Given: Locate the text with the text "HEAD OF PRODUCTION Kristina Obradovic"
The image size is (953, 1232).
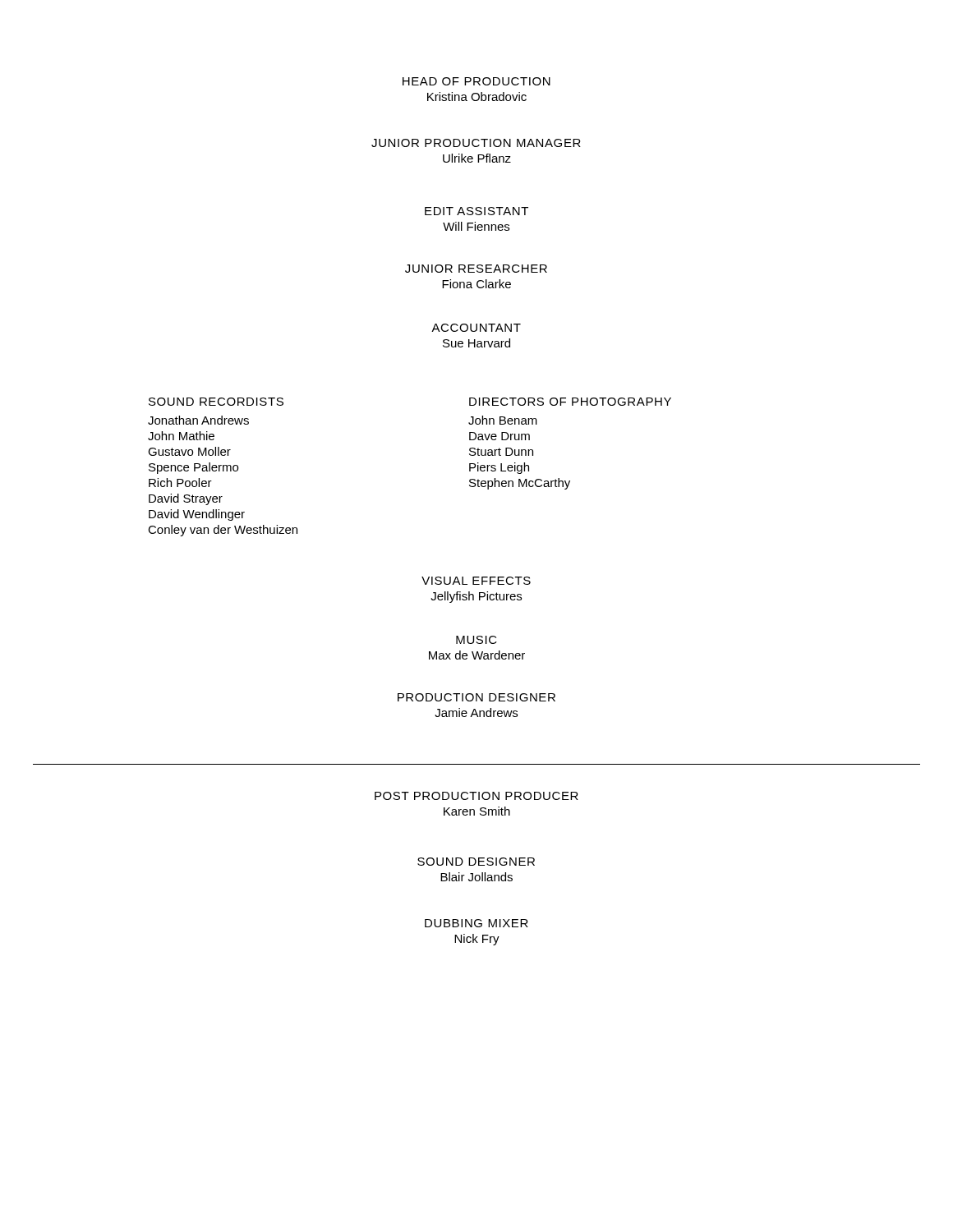Looking at the screenshot, I should tap(476, 89).
